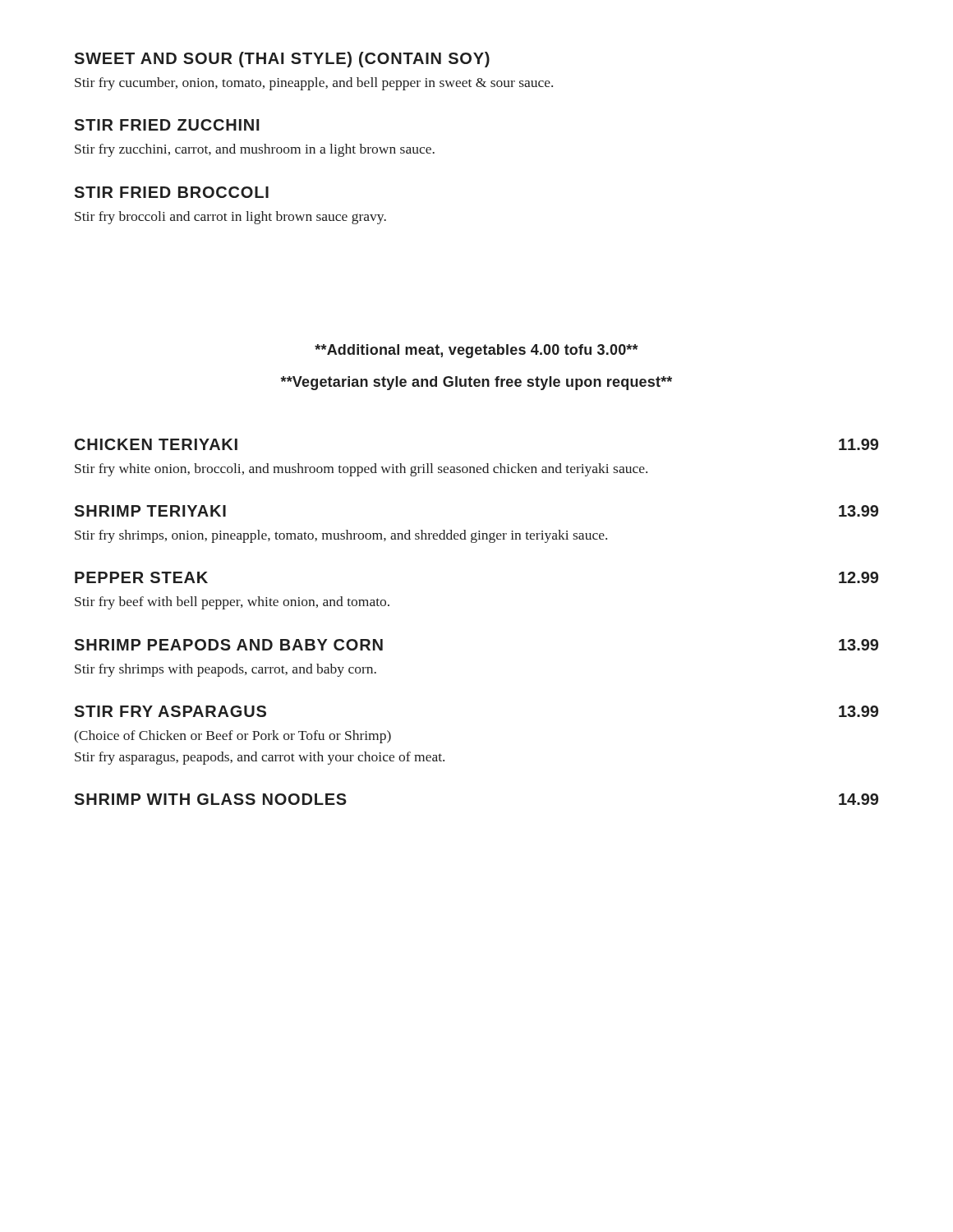Point to the region starting "STIR FRIED ZUCCHINI"
This screenshot has height=1232, width=953.
coord(167,125)
